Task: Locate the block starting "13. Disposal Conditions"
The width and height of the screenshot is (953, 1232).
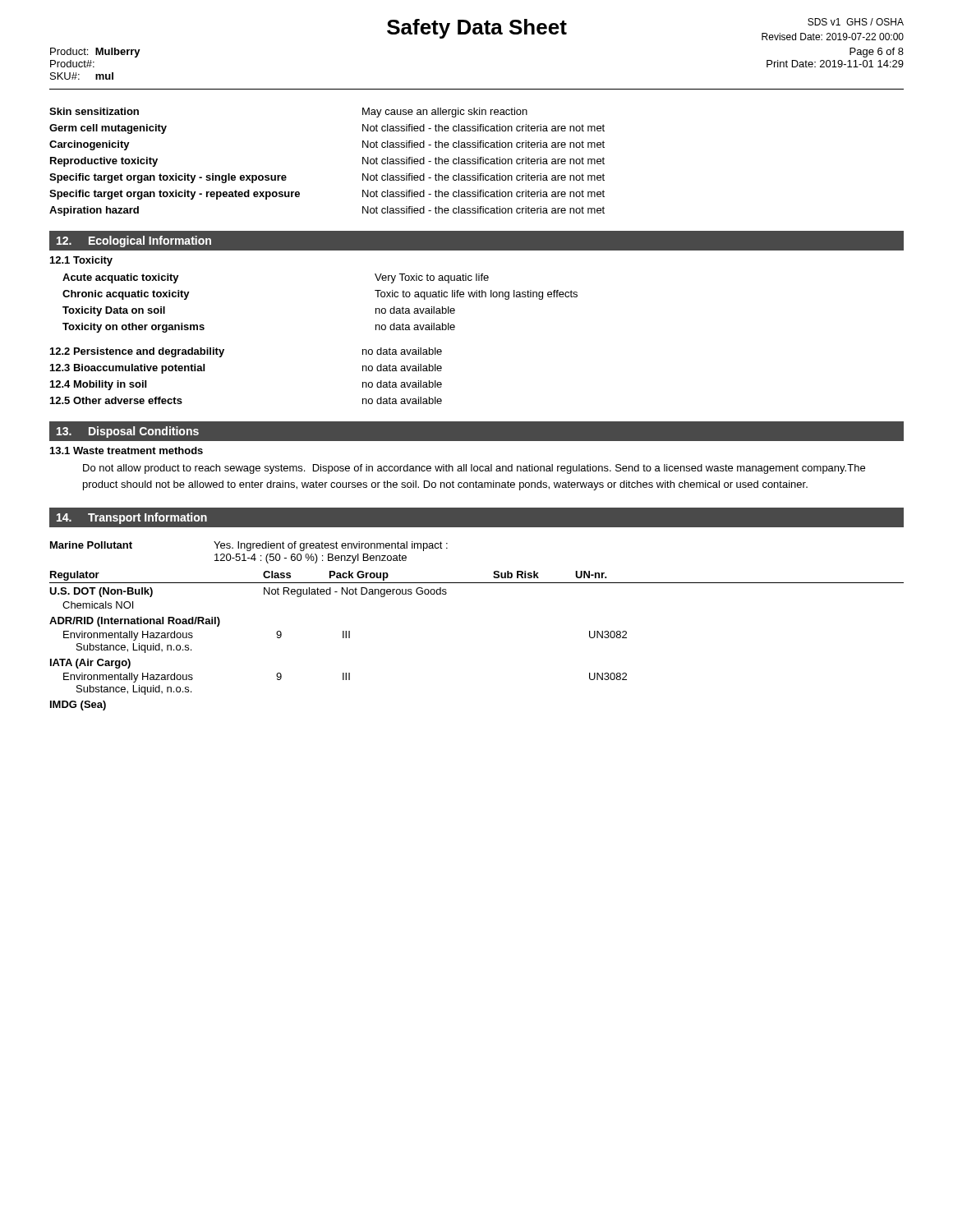Action: pos(127,431)
